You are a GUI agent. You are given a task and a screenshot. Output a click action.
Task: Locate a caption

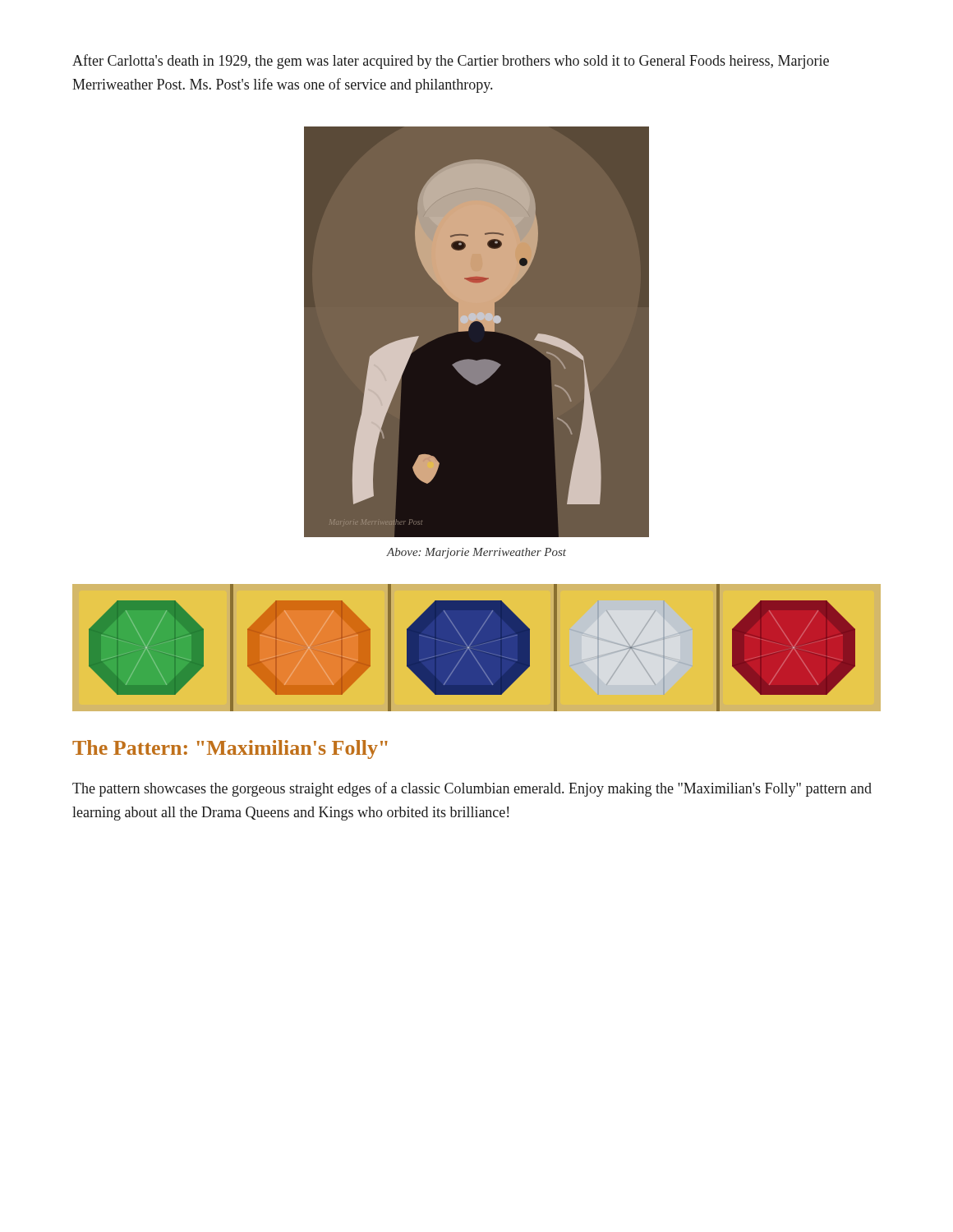point(476,552)
